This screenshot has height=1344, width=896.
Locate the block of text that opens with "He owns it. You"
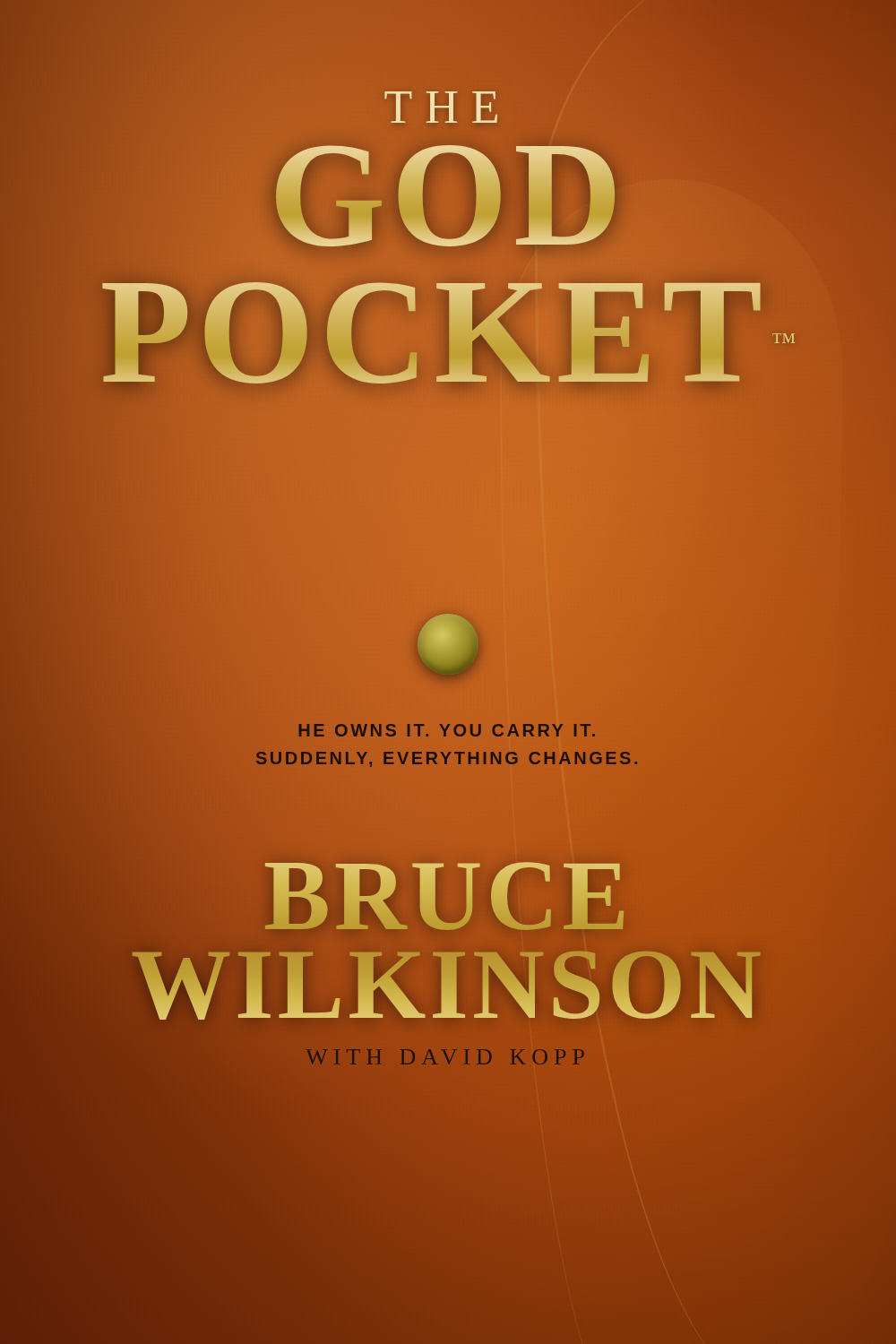pos(448,745)
